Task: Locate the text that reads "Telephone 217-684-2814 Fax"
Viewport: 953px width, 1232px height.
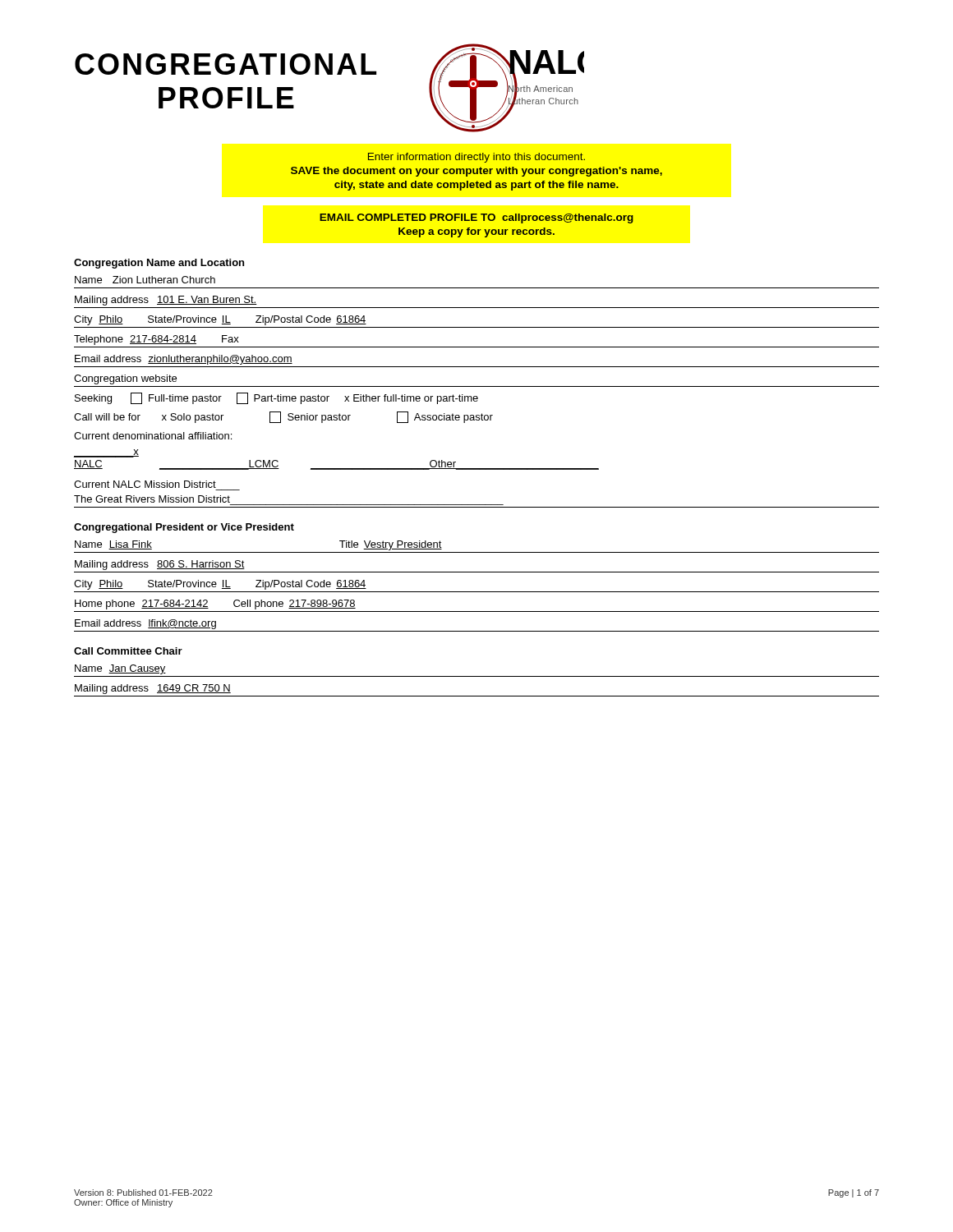Action: (156, 339)
